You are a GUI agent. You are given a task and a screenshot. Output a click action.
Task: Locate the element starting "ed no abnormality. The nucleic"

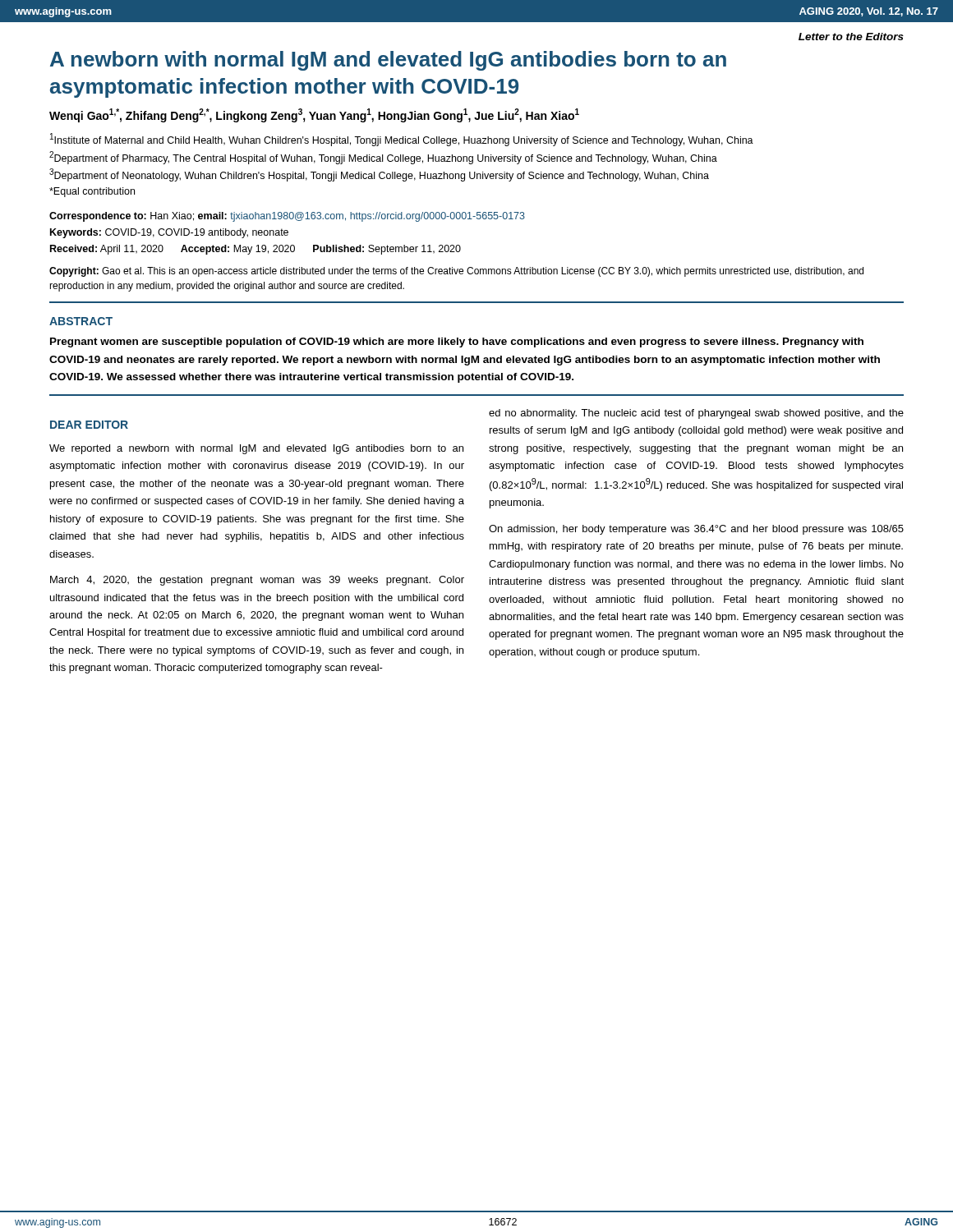[696, 532]
